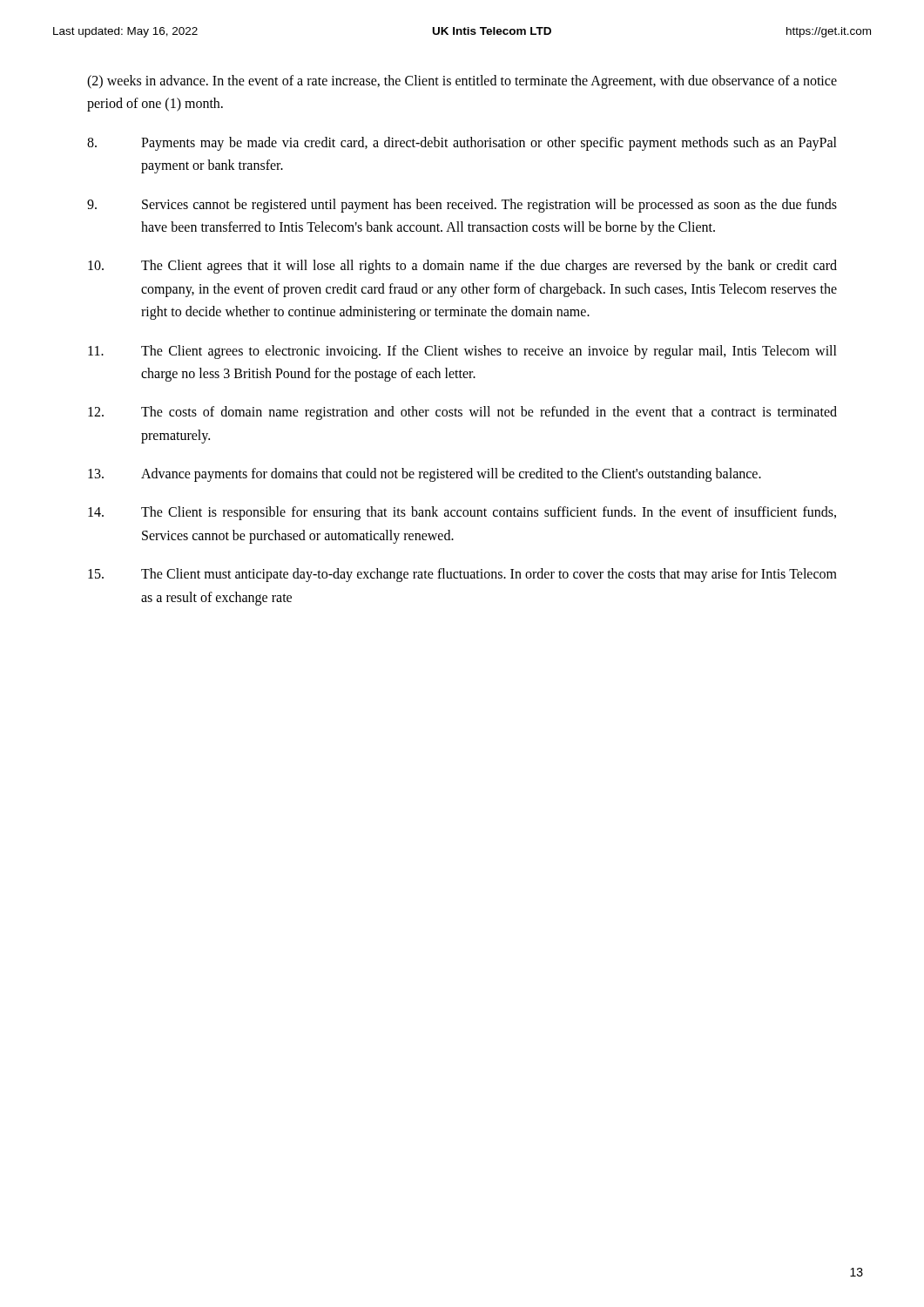This screenshot has width=924, height=1307.
Task: Where is the passage that starts "9. Services cannot be registered"?
Action: click(462, 216)
